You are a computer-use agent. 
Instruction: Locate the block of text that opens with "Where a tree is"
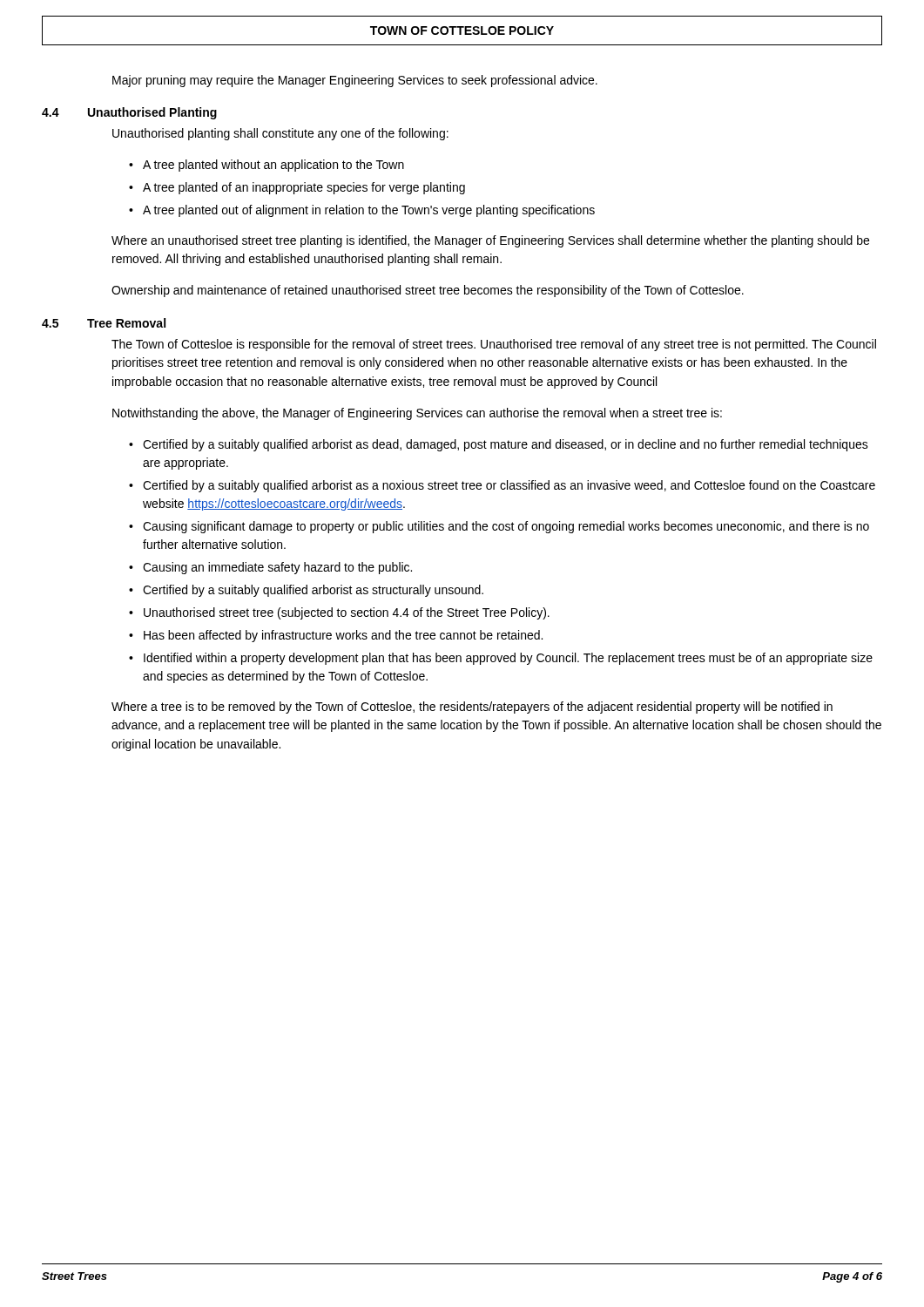point(497,725)
